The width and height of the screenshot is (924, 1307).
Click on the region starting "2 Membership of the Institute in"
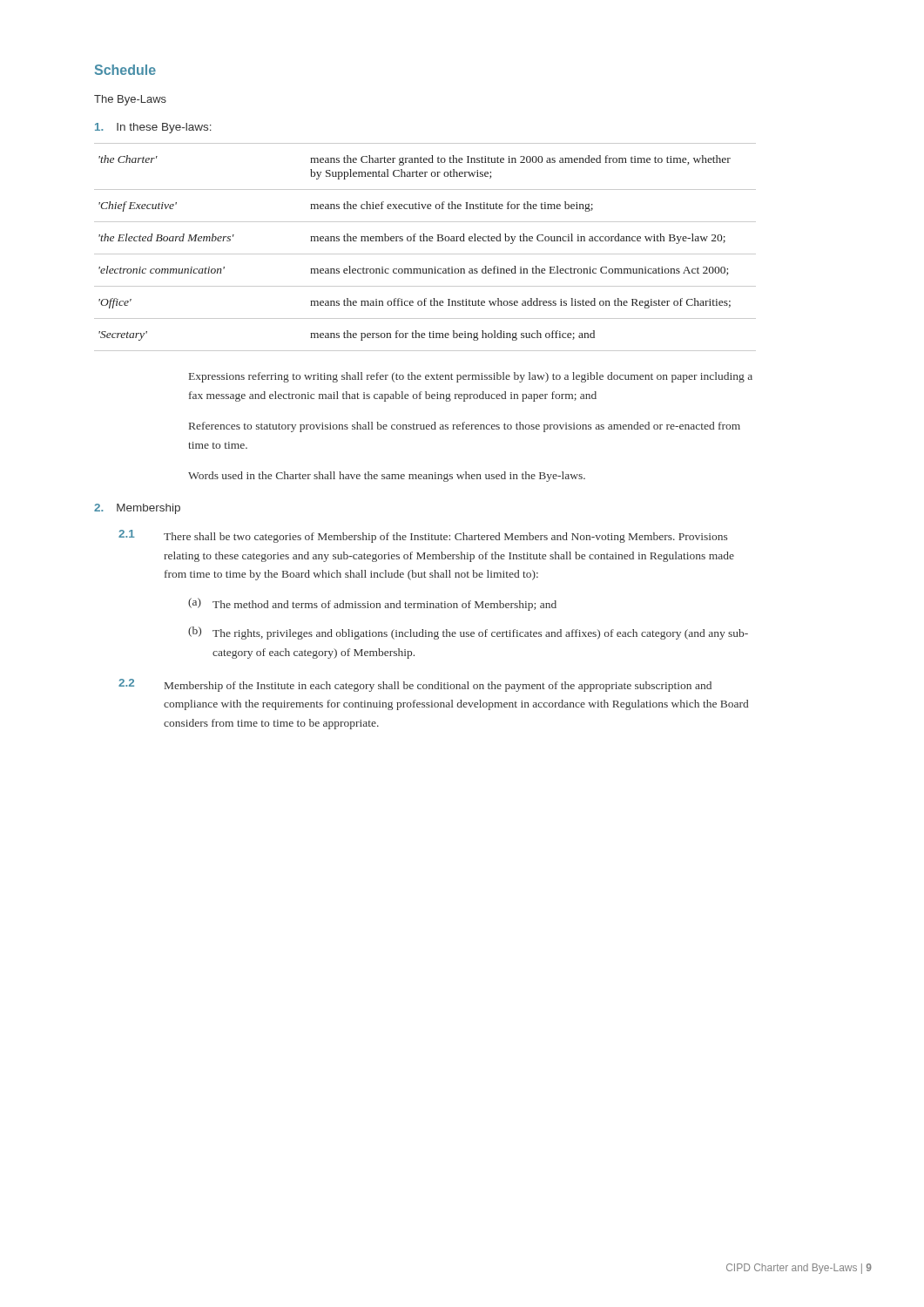425,704
